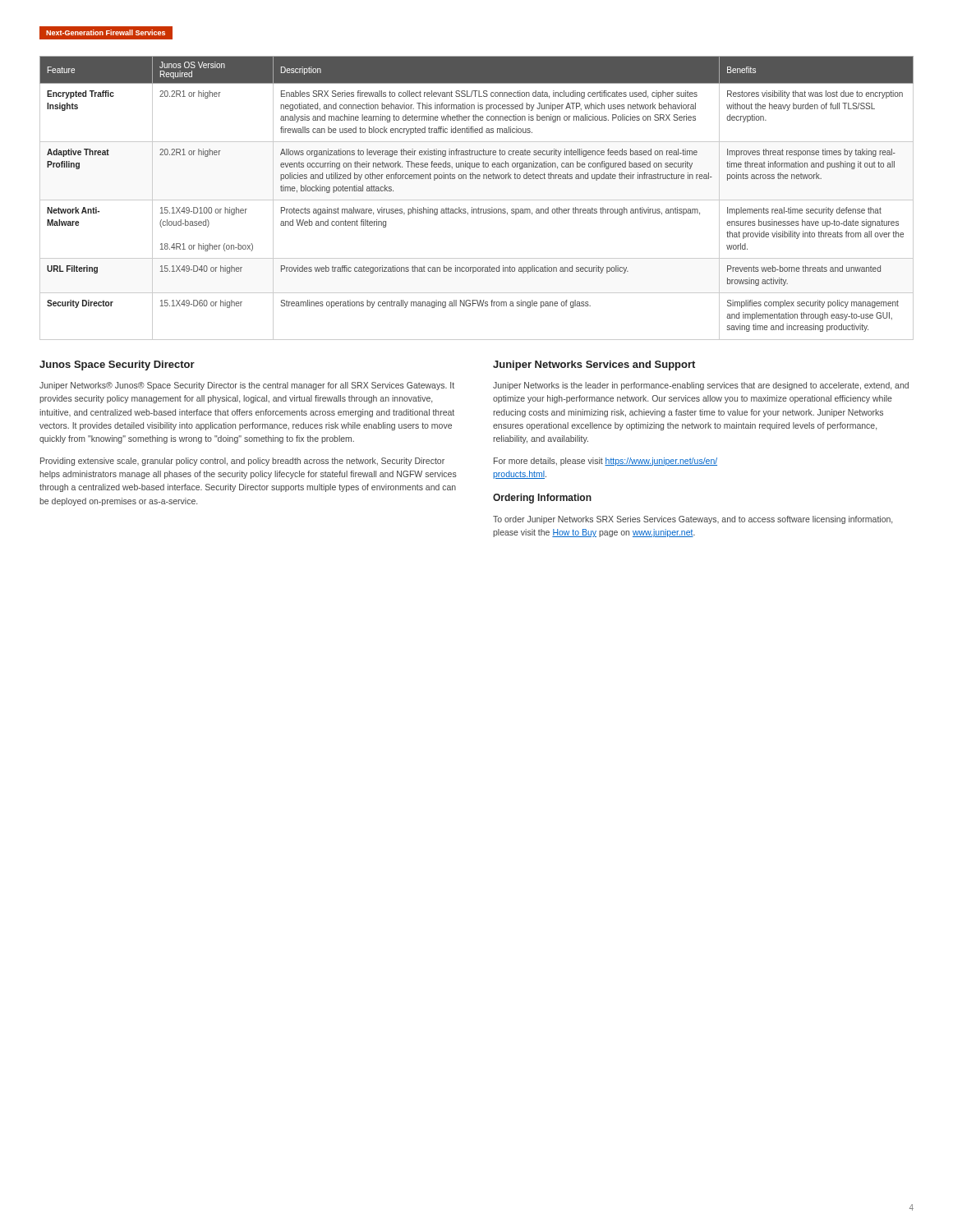953x1232 pixels.
Task: Click where it says "Juniper Networks Services and Support"
Action: point(703,364)
